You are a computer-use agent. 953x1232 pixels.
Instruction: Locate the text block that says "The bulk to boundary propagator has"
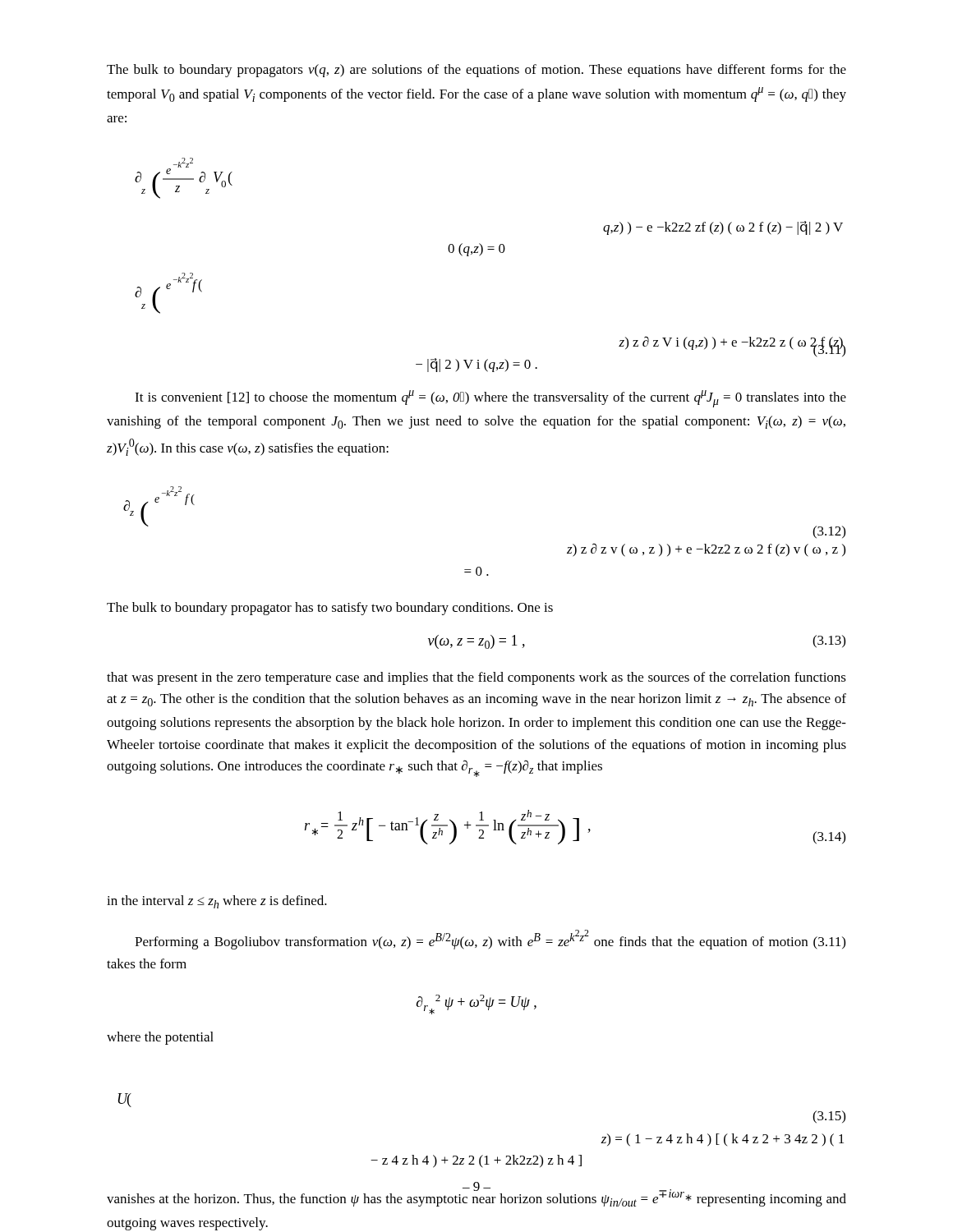coord(330,607)
